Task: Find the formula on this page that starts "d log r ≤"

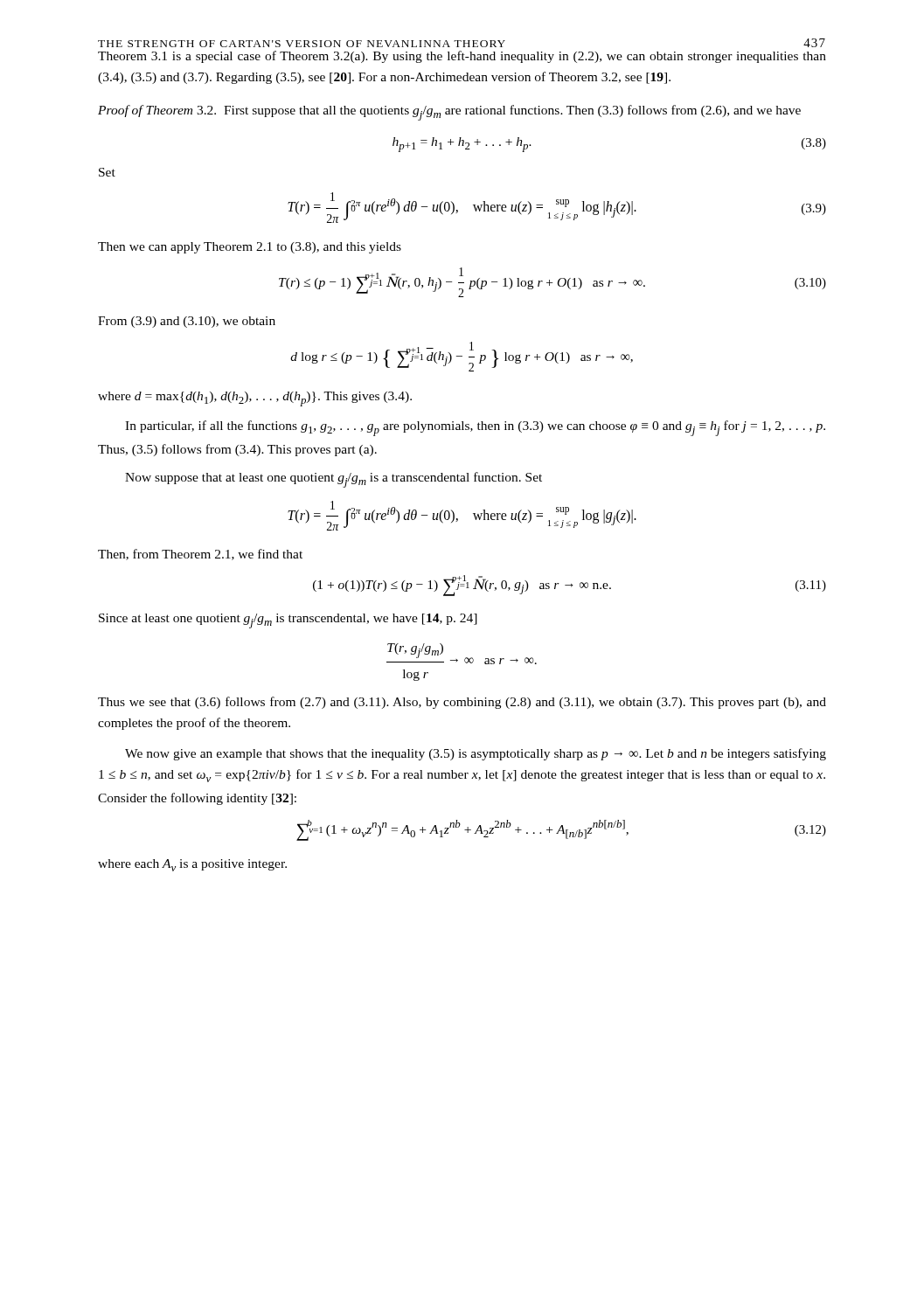Action: pos(462,357)
